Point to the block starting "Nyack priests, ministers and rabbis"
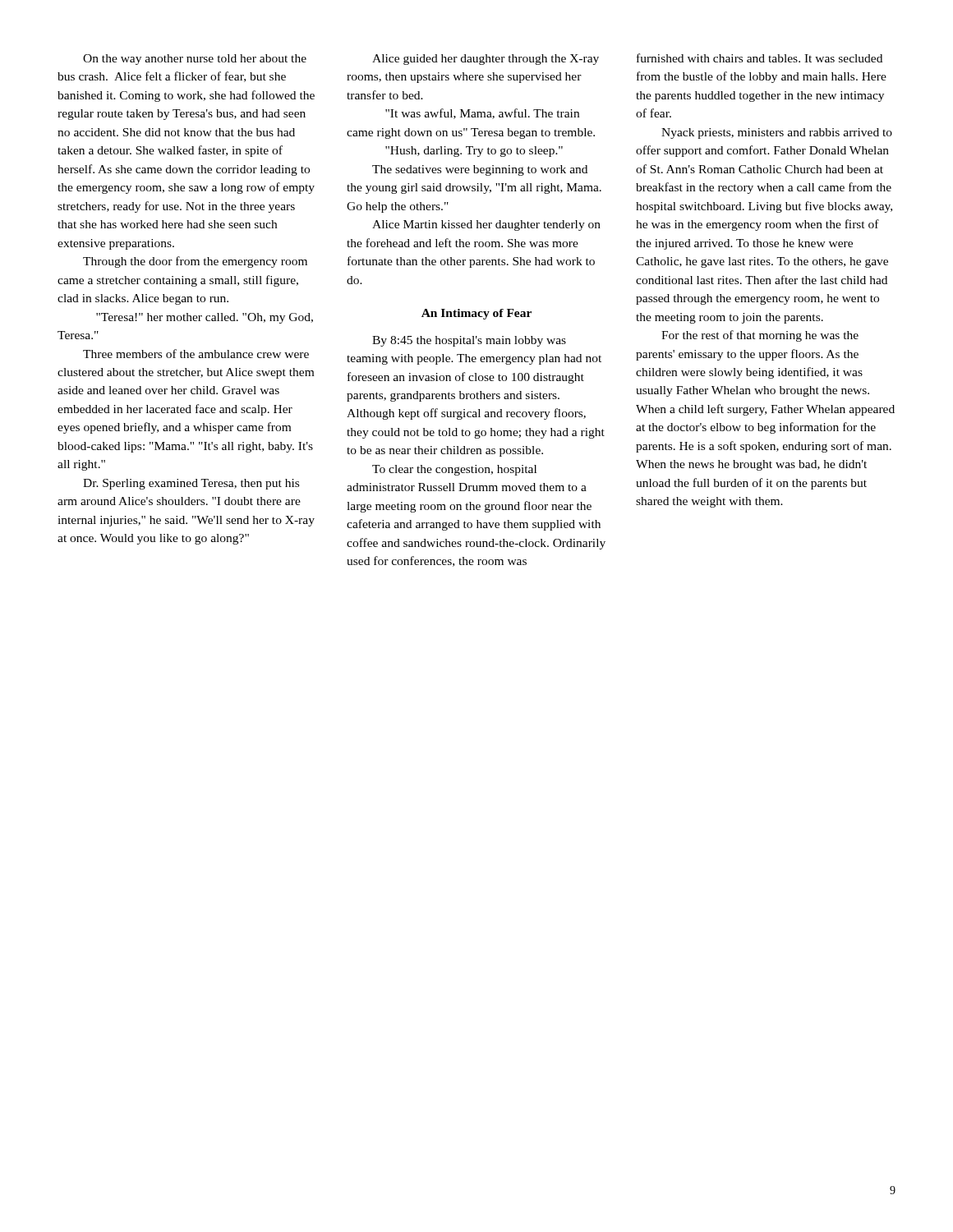The height and width of the screenshot is (1232, 953). tap(766, 225)
